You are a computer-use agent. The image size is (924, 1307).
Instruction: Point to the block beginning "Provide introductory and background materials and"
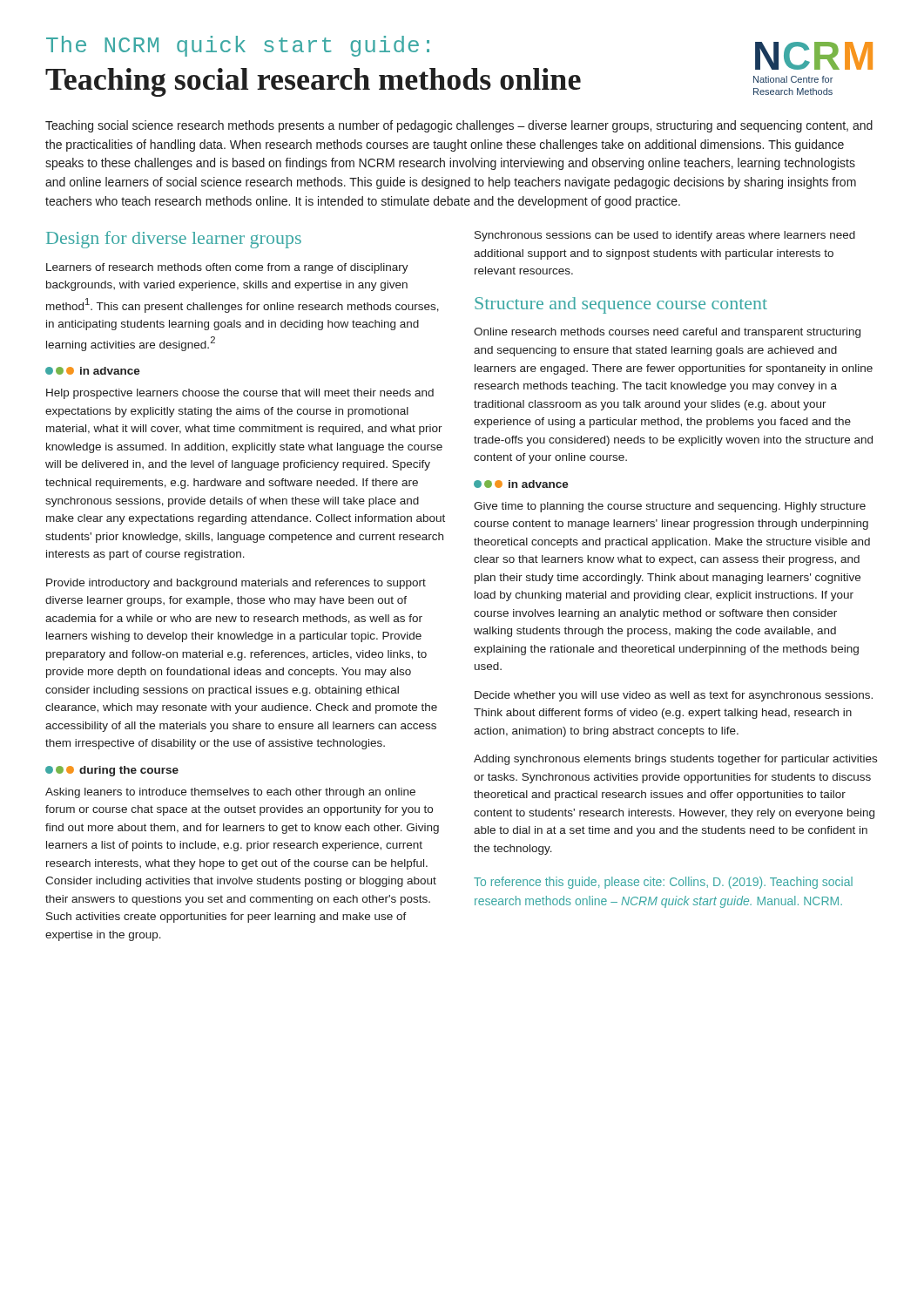[x=241, y=663]
